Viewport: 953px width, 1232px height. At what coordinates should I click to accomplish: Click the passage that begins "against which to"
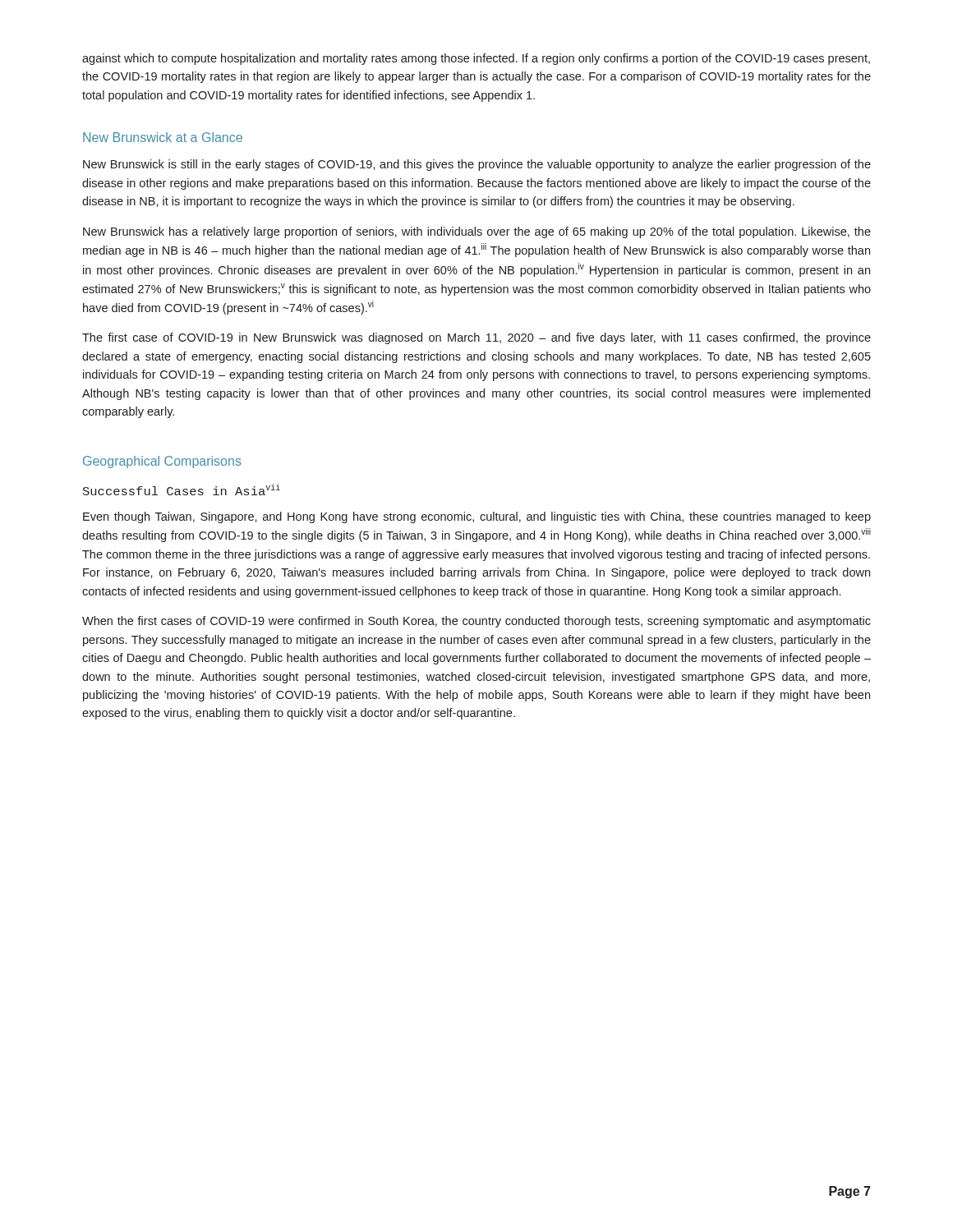(x=476, y=77)
